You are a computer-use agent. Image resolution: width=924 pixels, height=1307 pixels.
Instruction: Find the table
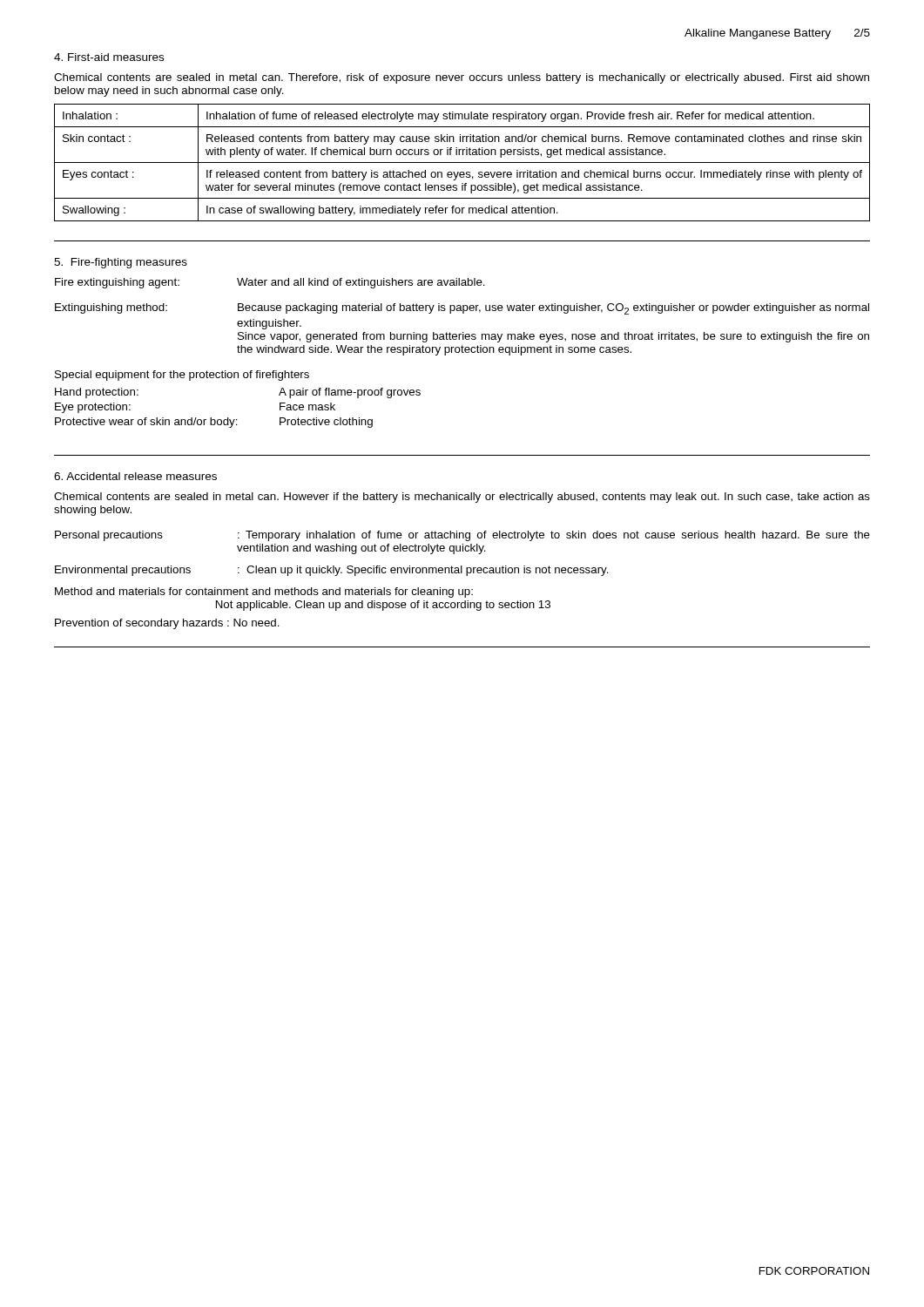(x=462, y=162)
